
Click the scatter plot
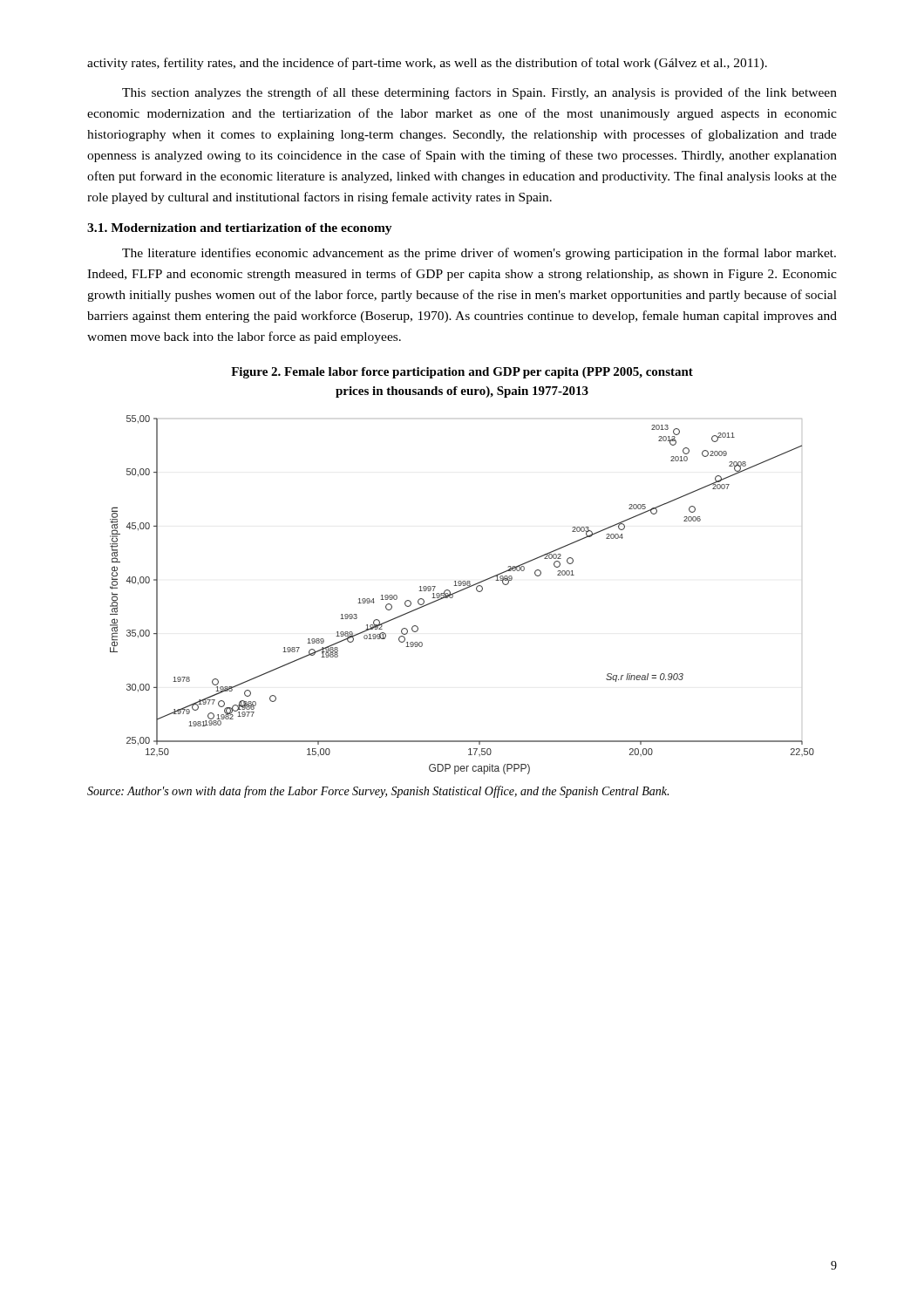[462, 594]
